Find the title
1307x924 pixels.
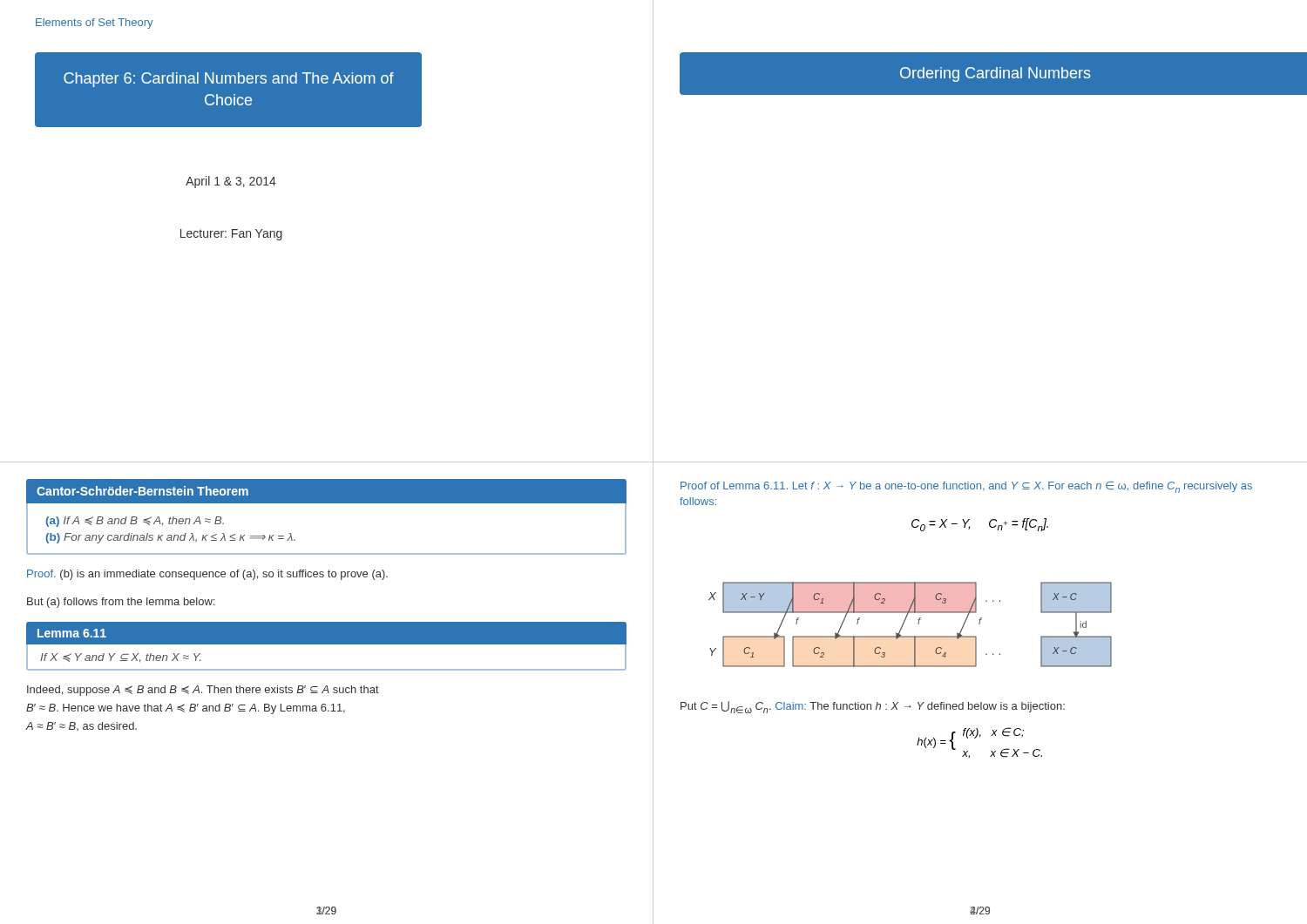(x=228, y=89)
